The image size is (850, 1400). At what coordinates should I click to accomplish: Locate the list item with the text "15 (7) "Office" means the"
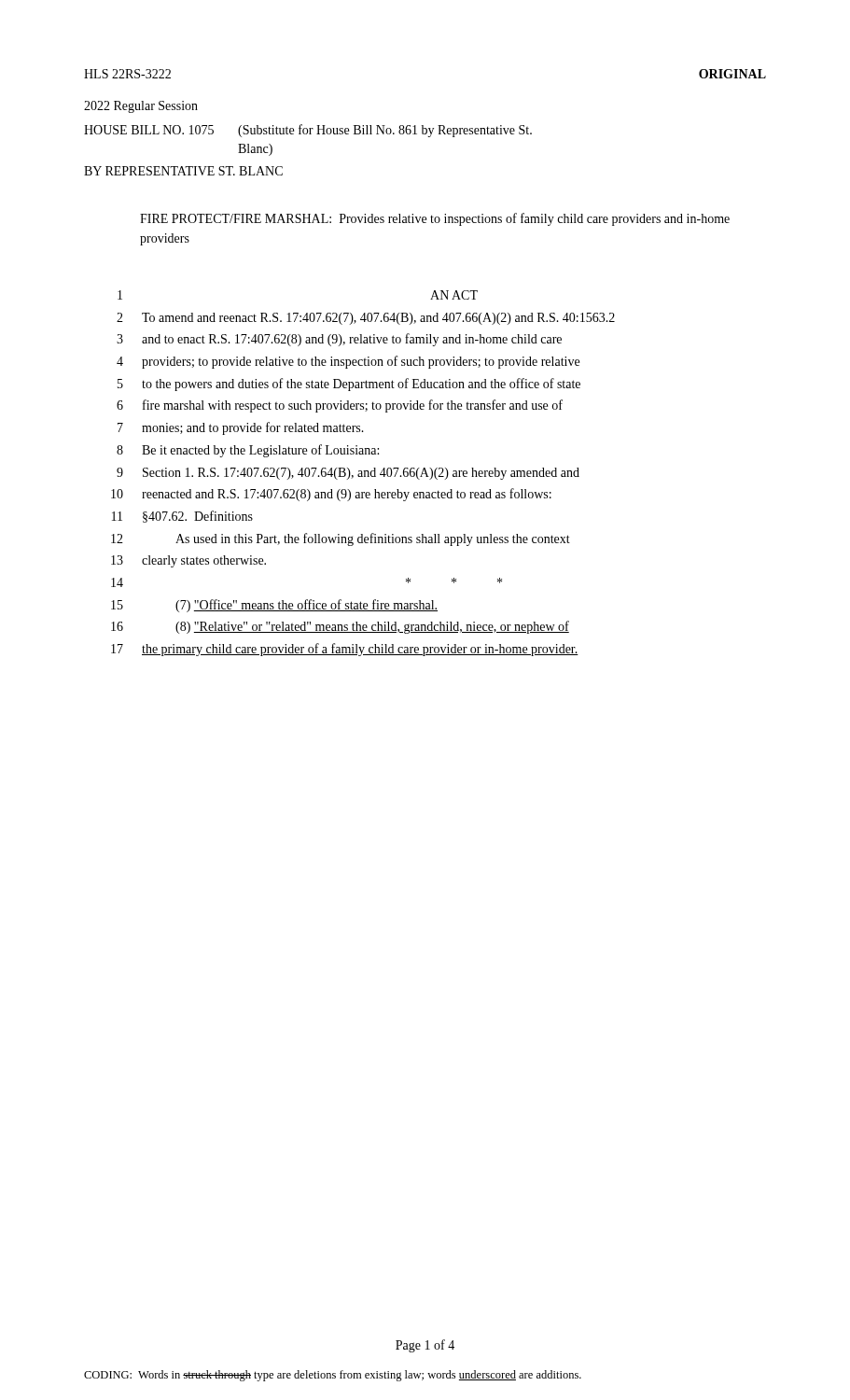point(425,605)
